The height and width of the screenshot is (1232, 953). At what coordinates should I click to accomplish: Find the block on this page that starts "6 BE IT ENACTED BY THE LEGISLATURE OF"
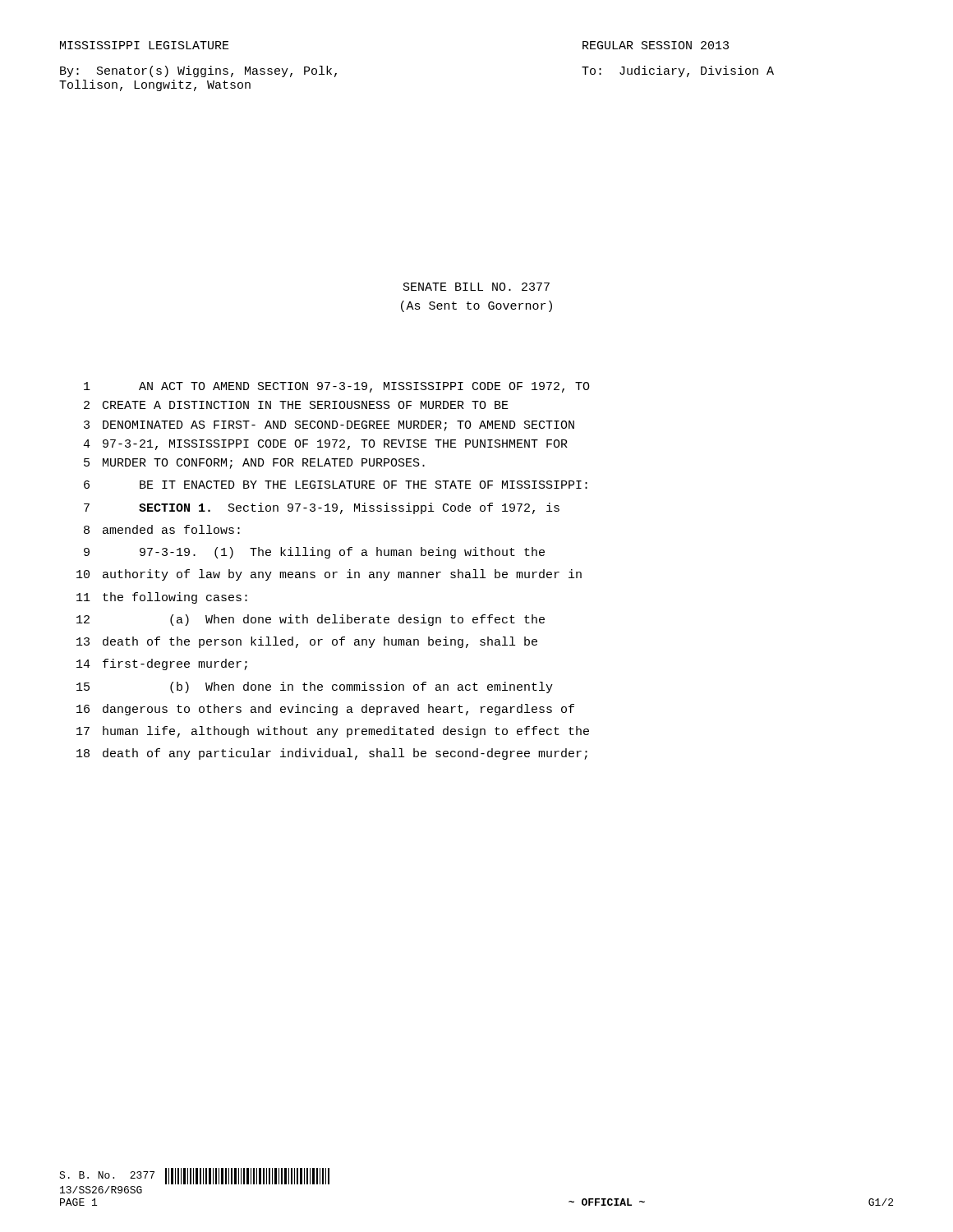[476, 486]
